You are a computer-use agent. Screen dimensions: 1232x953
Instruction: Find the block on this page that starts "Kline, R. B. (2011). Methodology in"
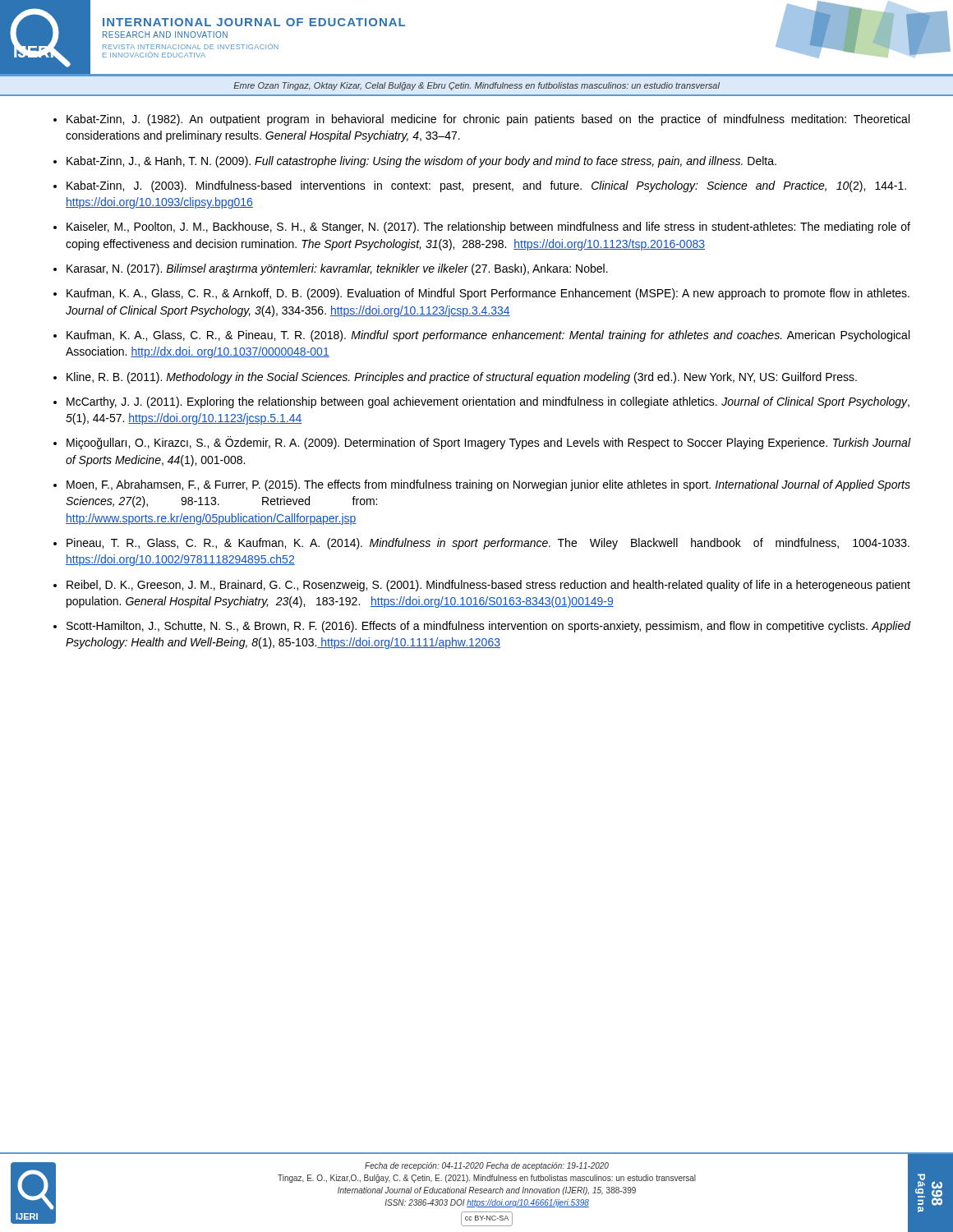point(462,377)
